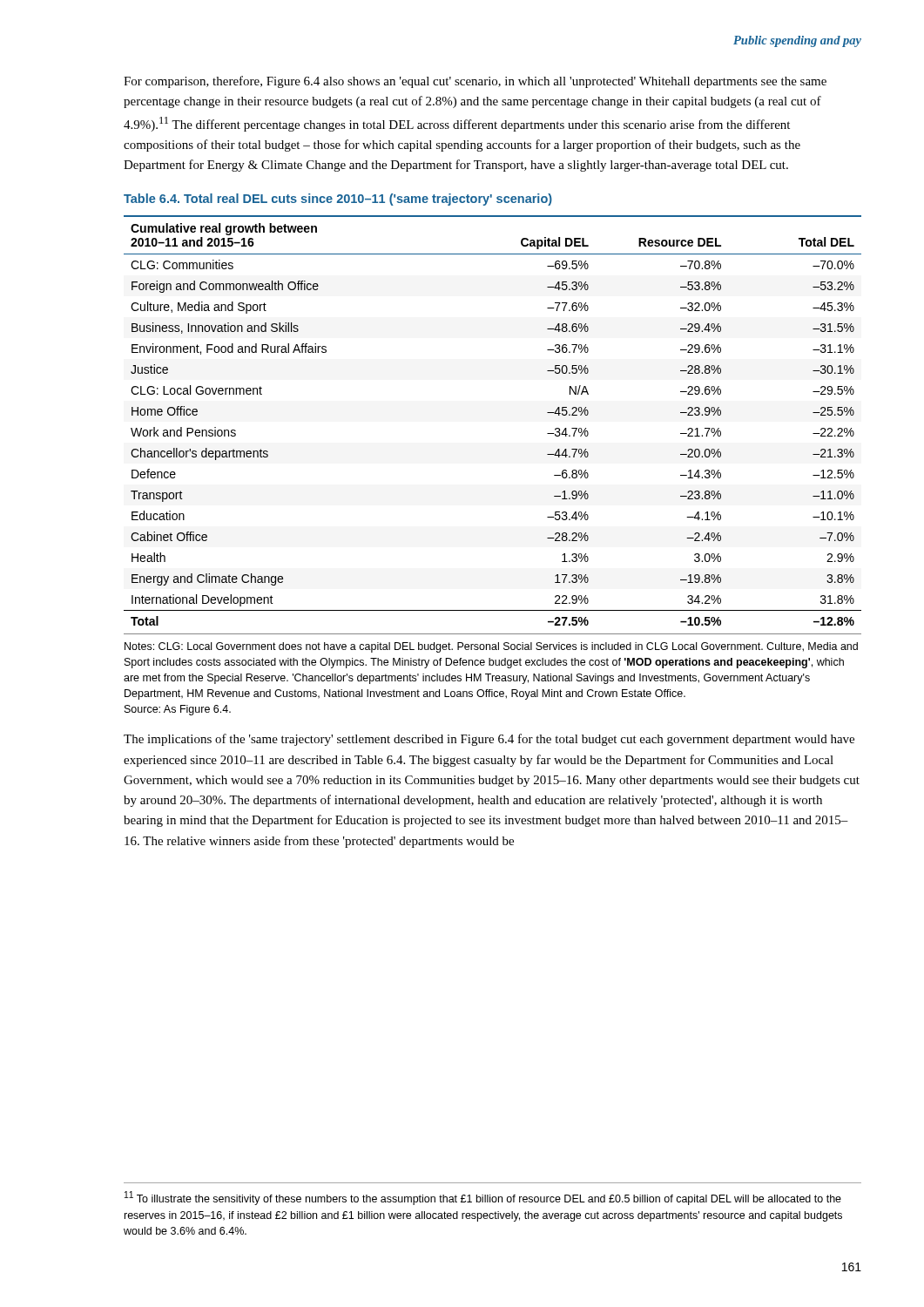Navigate to the region starting "For comparison, therefore, Figure 6.4 also shows an"

tap(475, 123)
